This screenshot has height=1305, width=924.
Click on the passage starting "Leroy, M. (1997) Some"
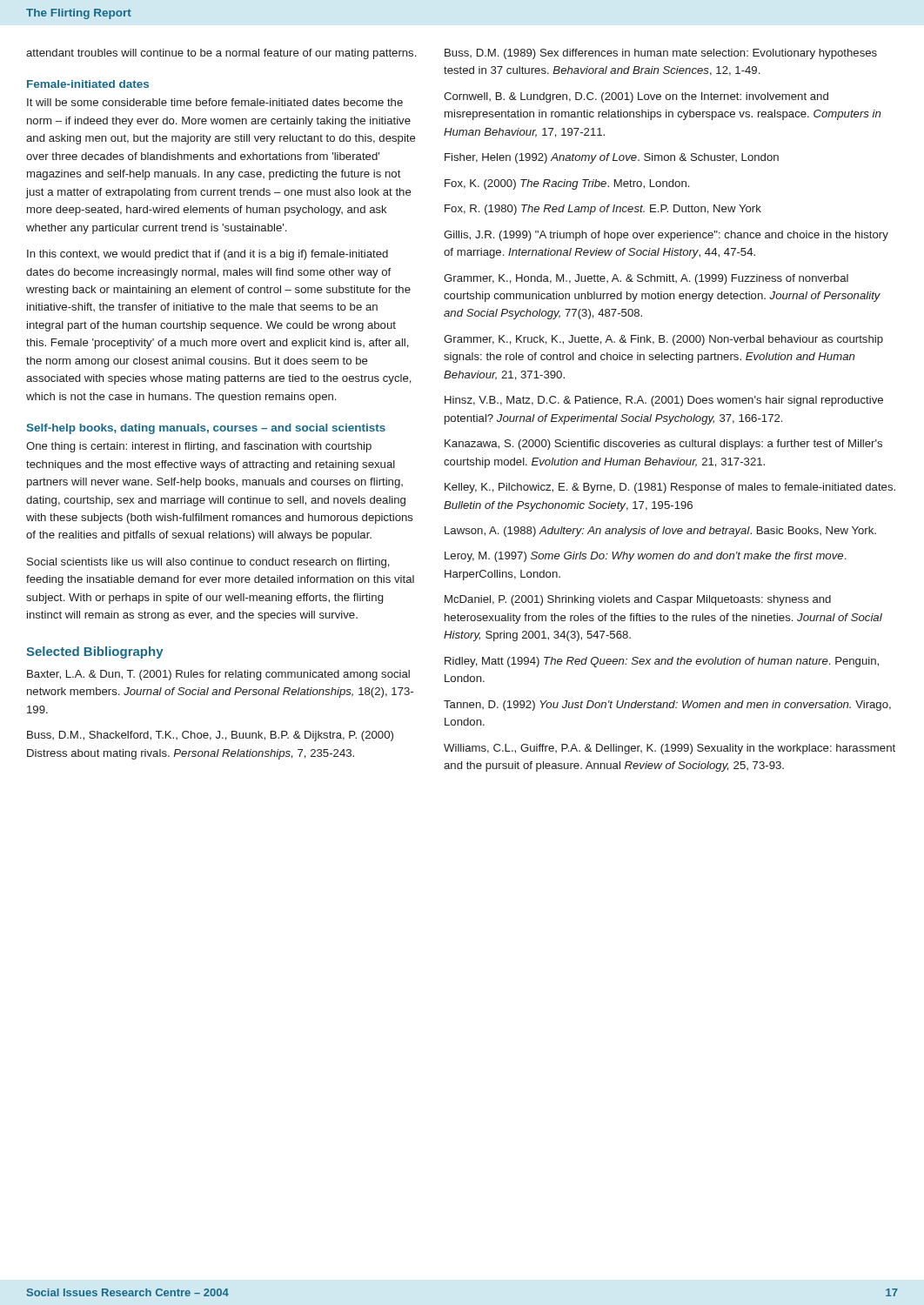[645, 565]
